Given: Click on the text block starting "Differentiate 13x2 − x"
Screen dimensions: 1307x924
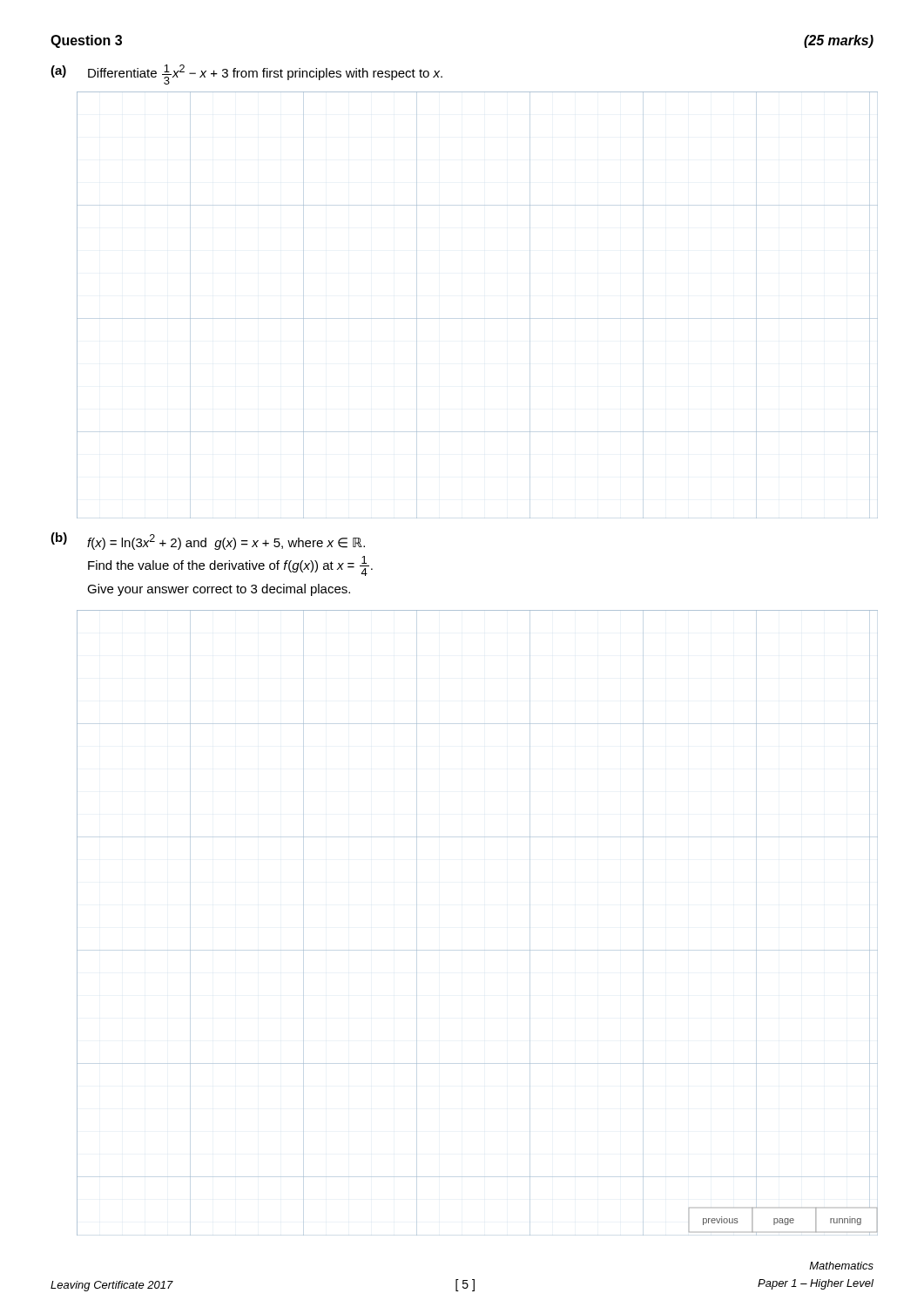Looking at the screenshot, I should 265,74.
